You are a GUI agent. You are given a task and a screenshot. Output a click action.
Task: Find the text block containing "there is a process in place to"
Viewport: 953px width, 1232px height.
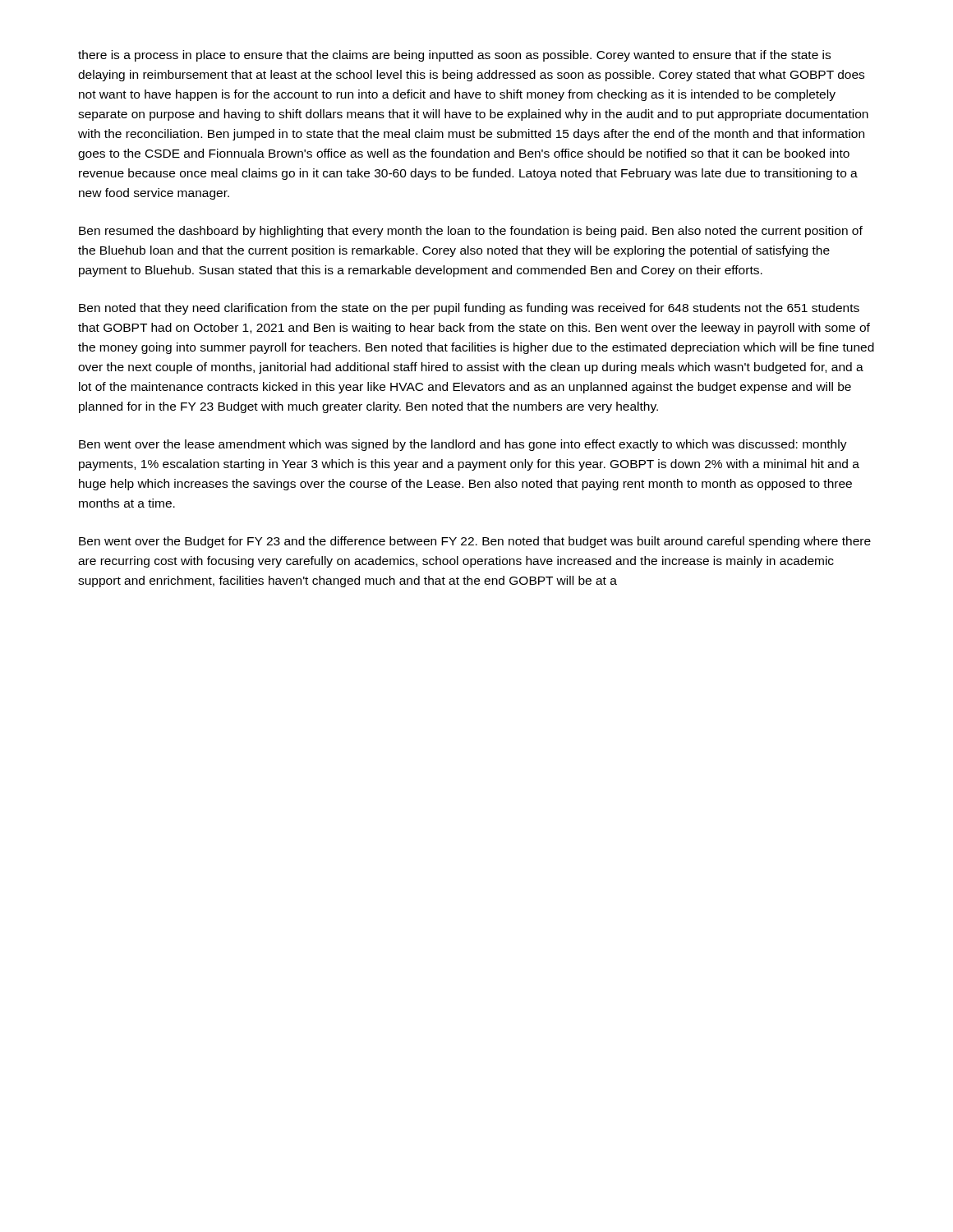(x=473, y=124)
